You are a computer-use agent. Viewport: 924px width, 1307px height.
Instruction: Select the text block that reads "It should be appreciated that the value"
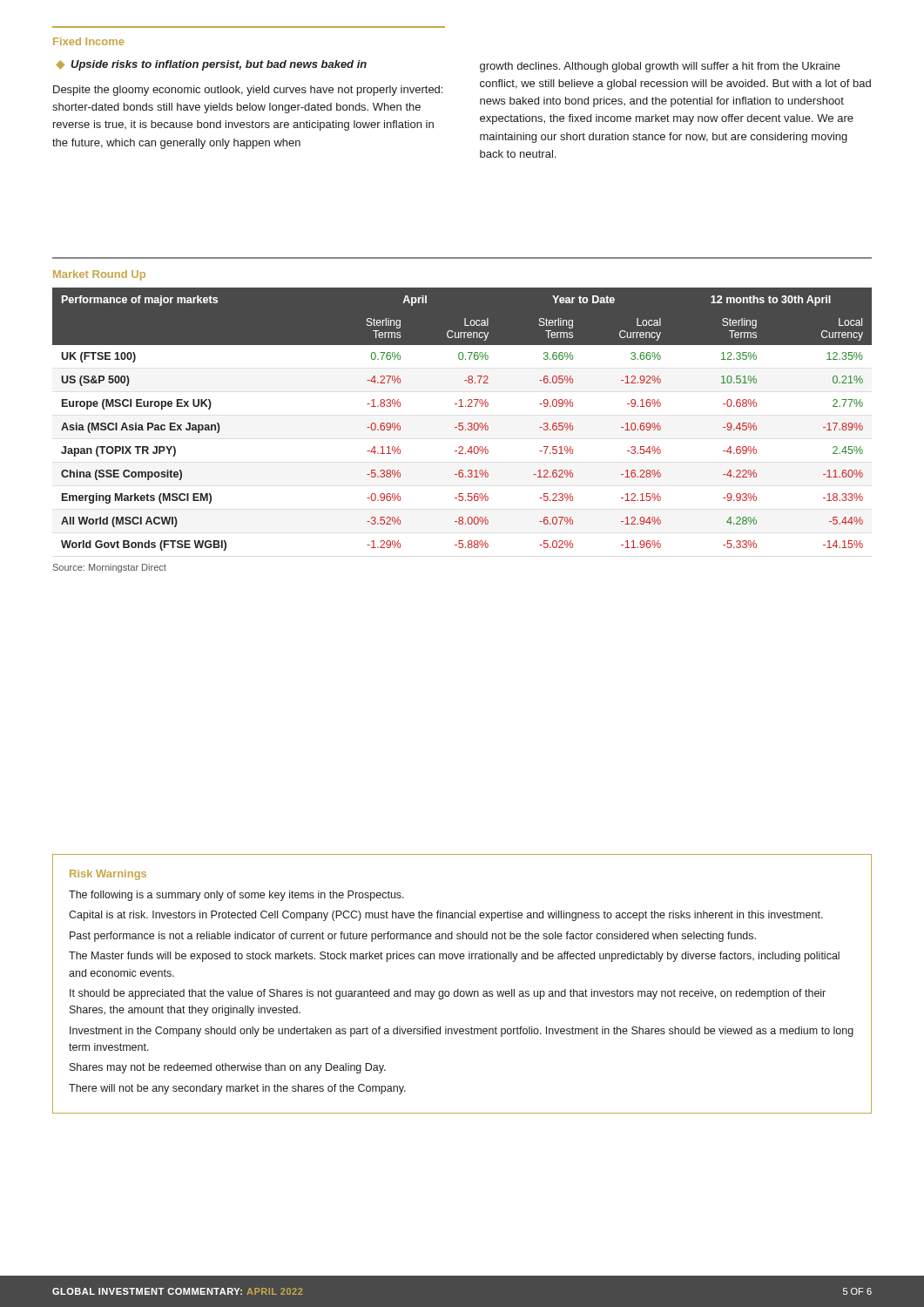click(x=447, y=1002)
